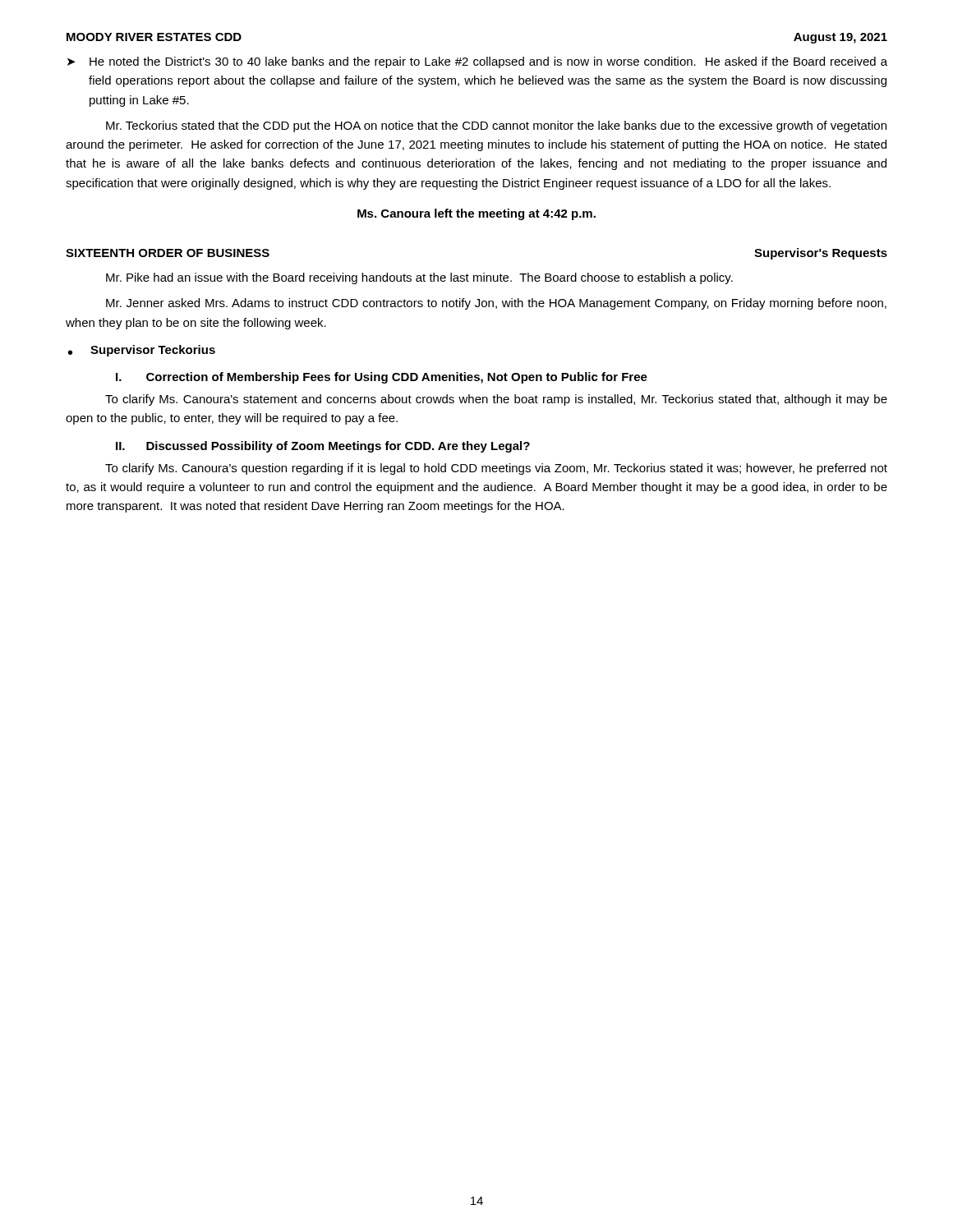Select the text block that reads "To clarify Ms. Canoura's statement and"
Viewport: 953px width, 1232px height.
[476, 408]
